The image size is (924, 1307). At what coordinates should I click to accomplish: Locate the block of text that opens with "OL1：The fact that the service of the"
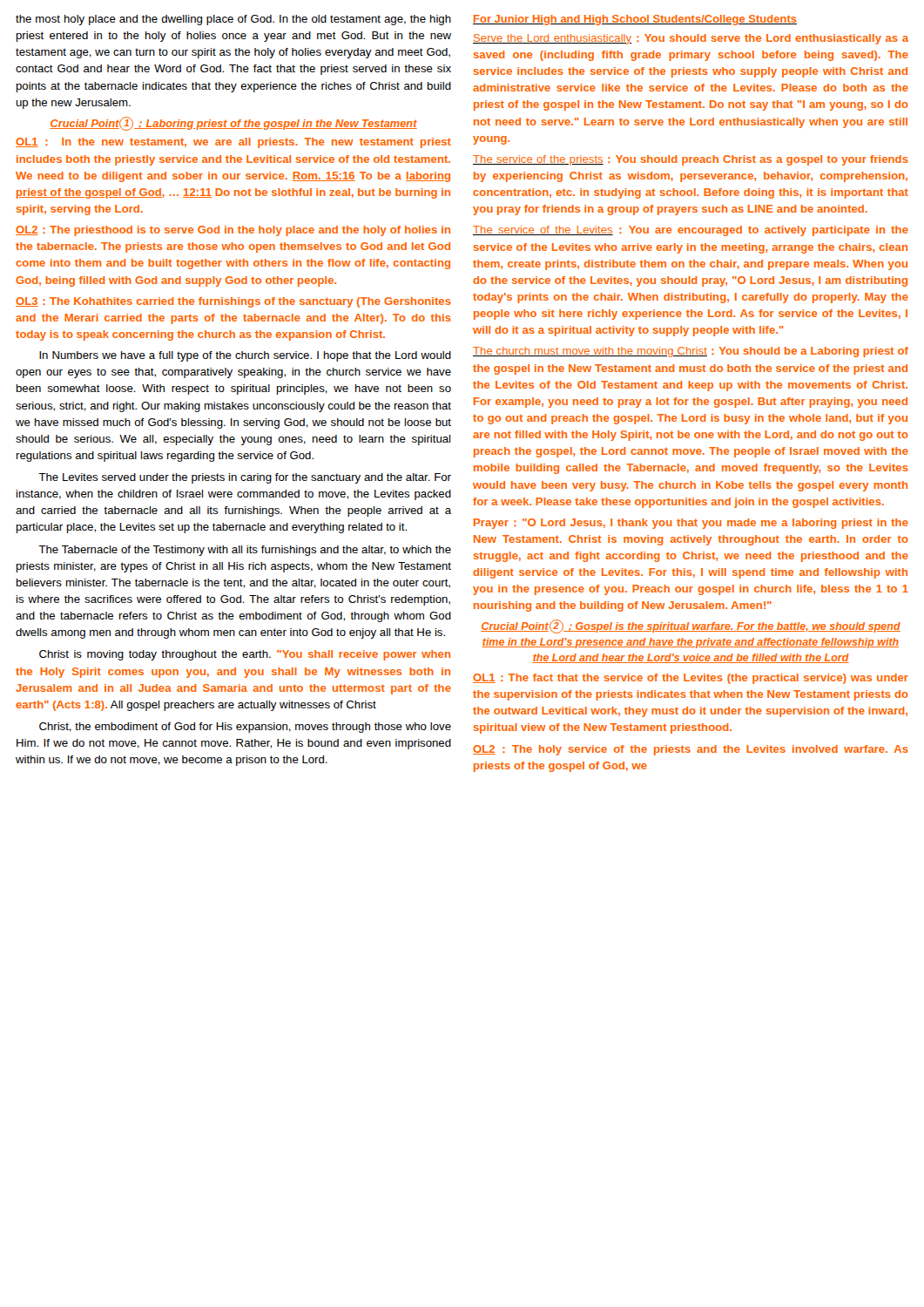point(691,703)
